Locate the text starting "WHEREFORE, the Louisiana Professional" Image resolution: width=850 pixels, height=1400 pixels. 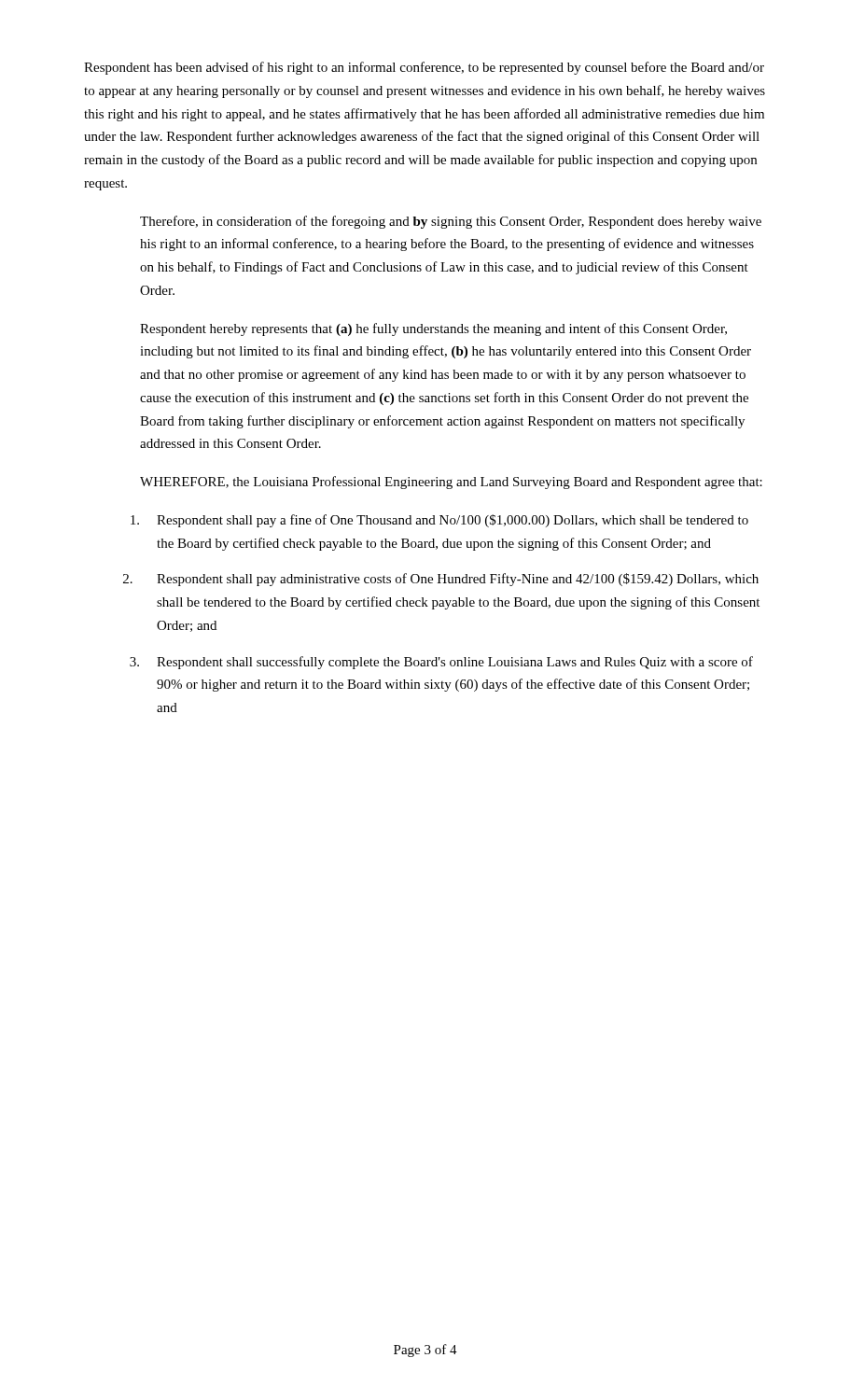(x=452, y=482)
